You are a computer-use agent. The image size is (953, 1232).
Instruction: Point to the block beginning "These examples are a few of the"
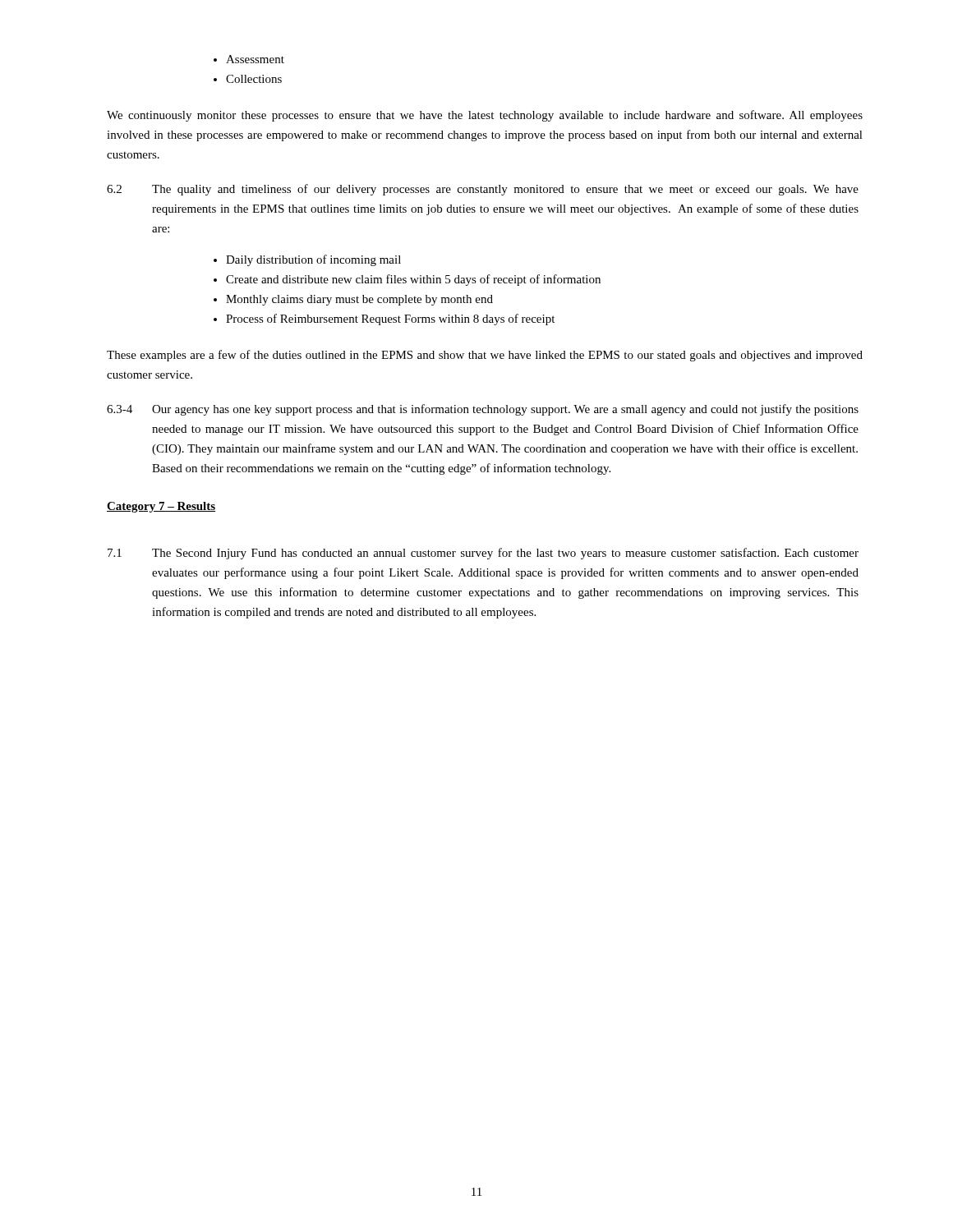click(x=485, y=365)
